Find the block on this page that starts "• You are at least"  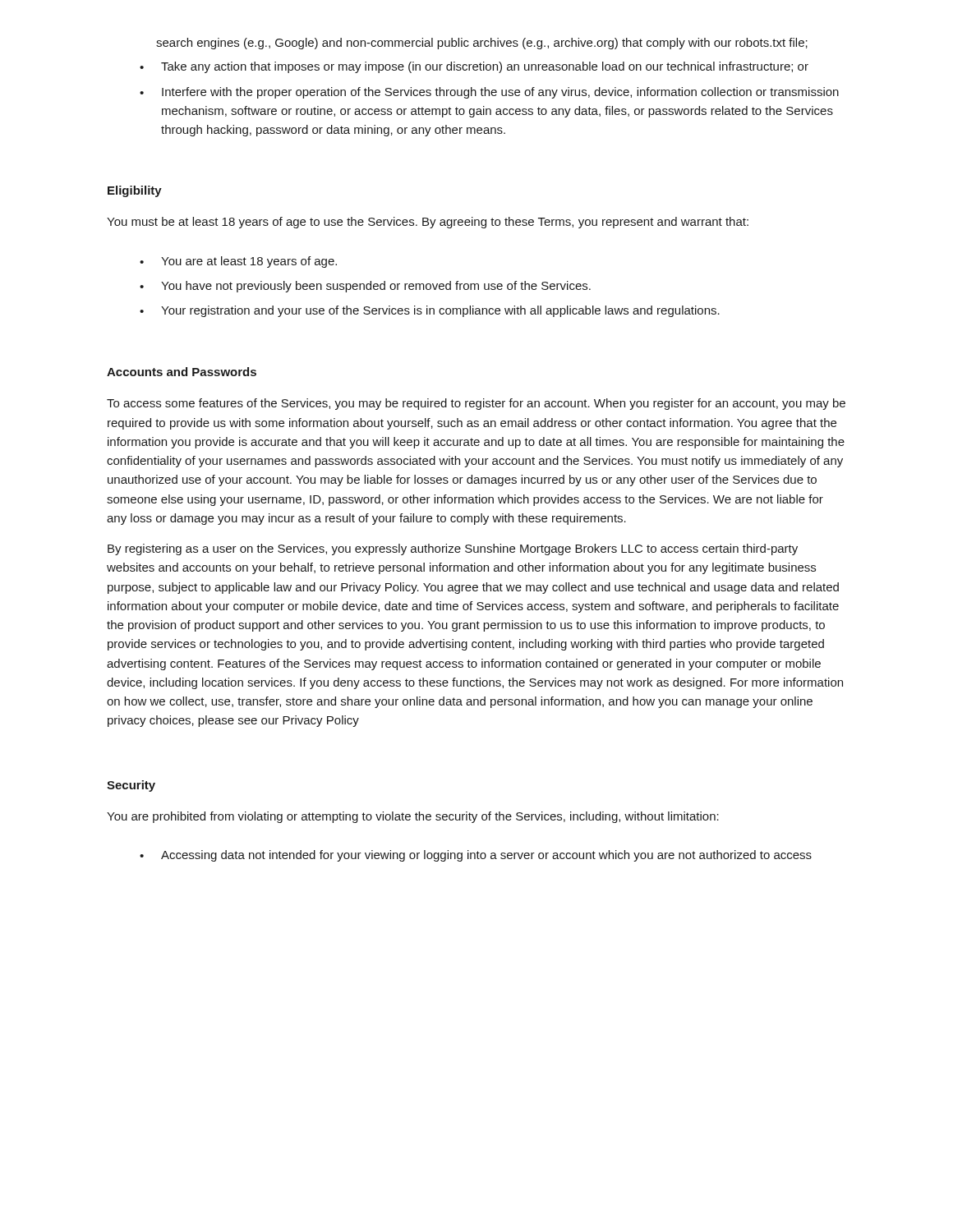(238, 262)
